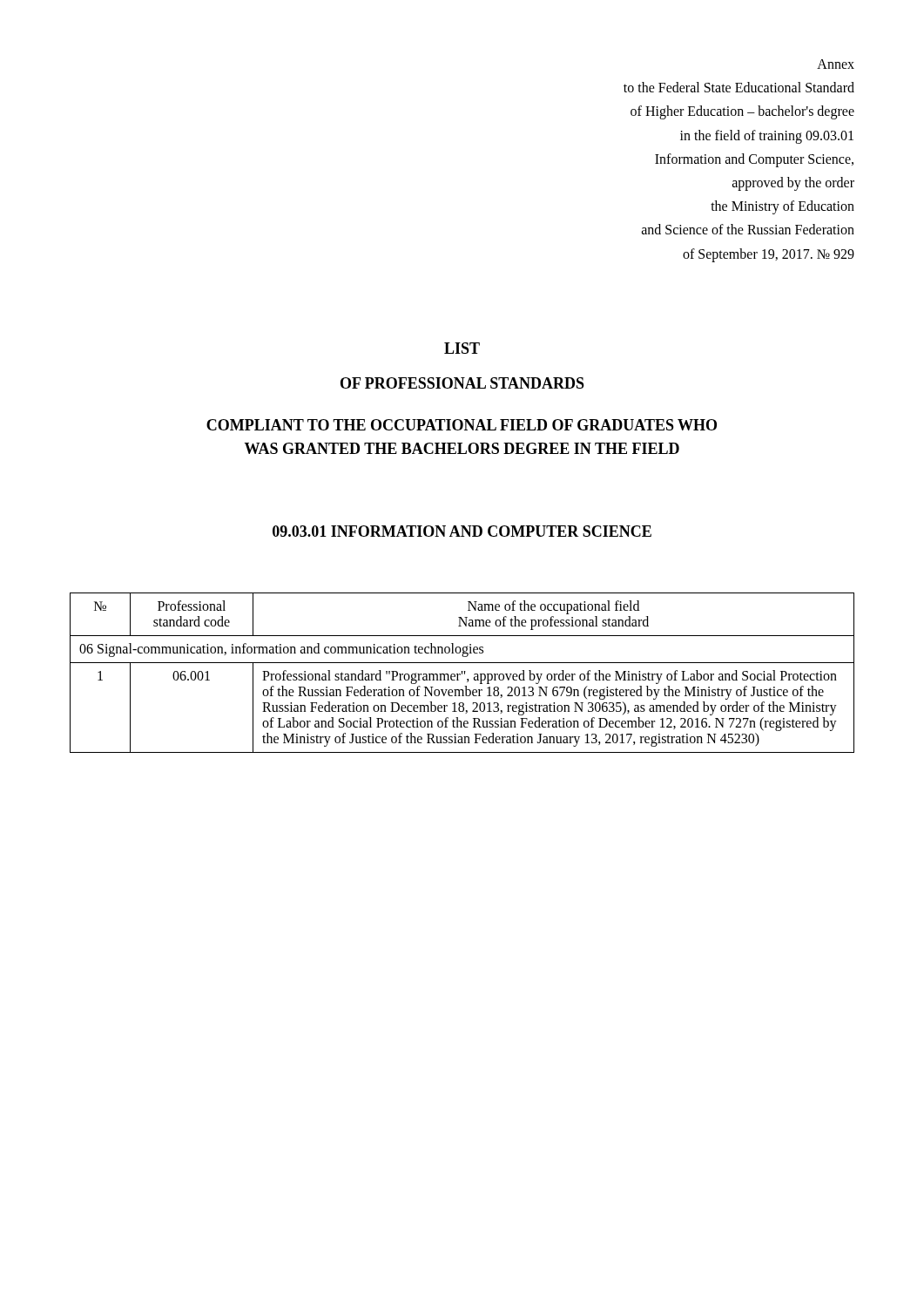Find the table
This screenshot has height=1307, width=924.
[x=462, y=673]
